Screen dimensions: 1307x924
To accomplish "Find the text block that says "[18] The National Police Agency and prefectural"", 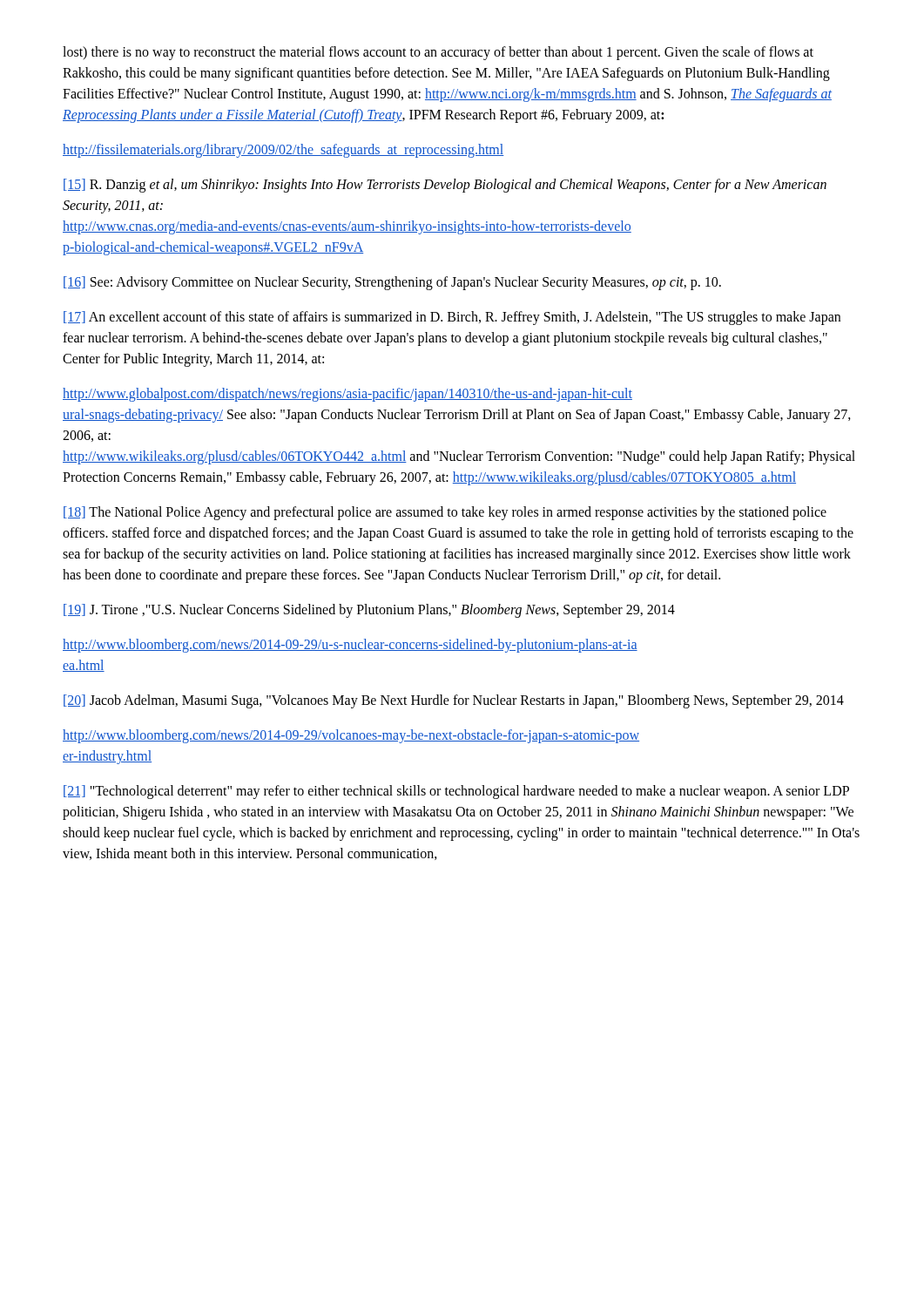I will pyautogui.click(x=458, y=543).
